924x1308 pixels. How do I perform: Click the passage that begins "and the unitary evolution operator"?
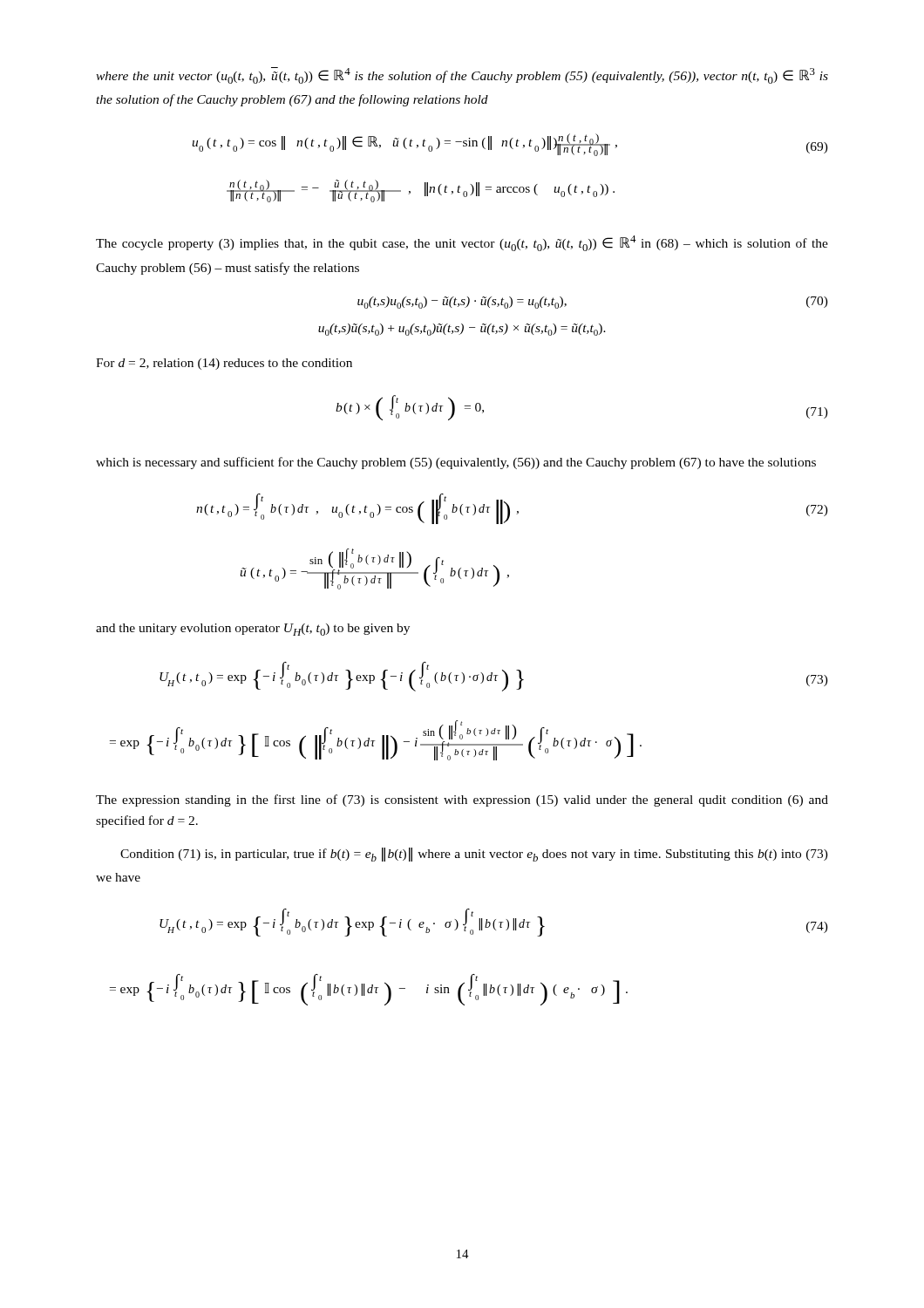click(x=253, y=629)
